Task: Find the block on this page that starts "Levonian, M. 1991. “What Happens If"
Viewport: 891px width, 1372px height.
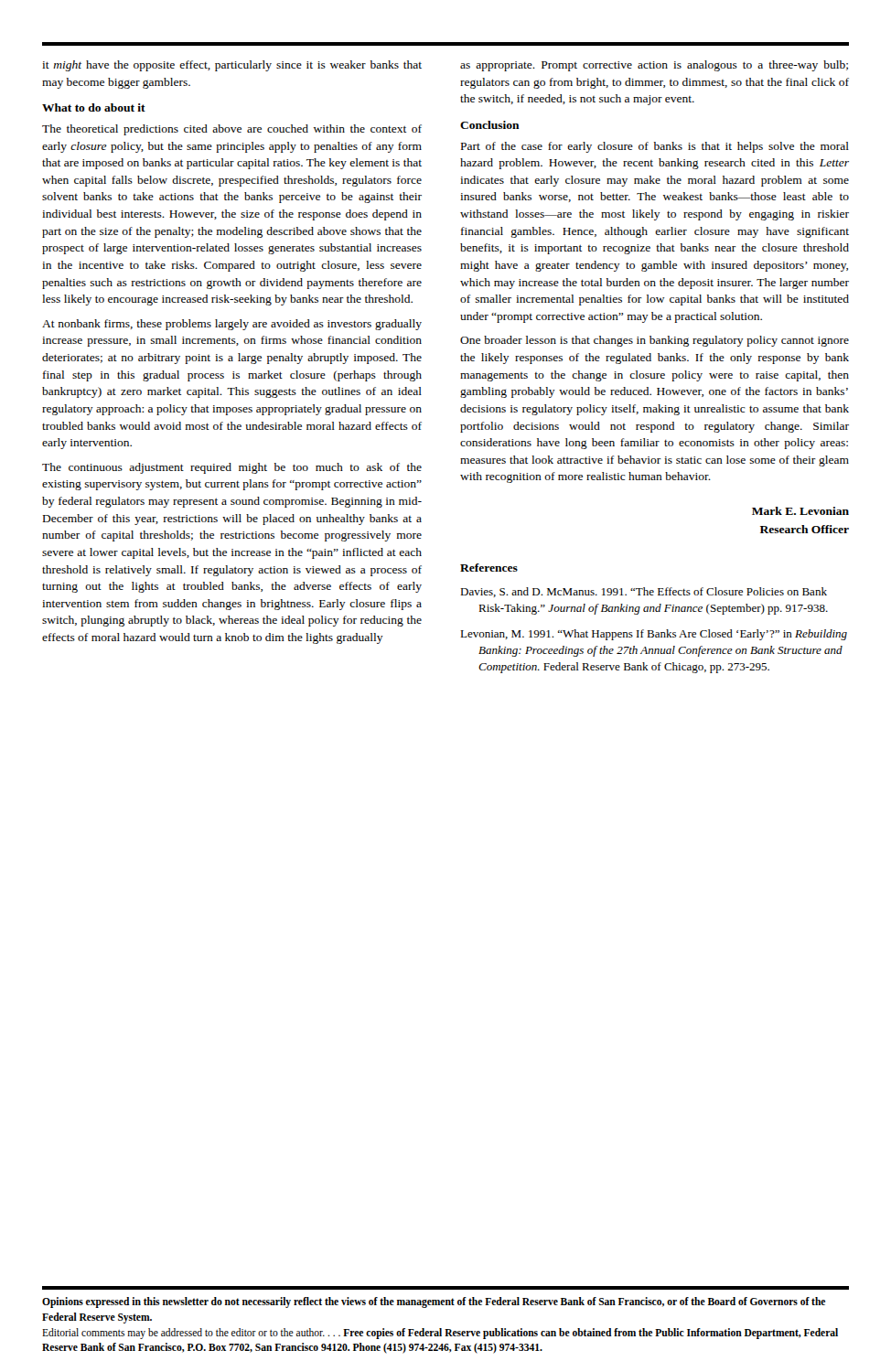Action: [x=655, y=650]
